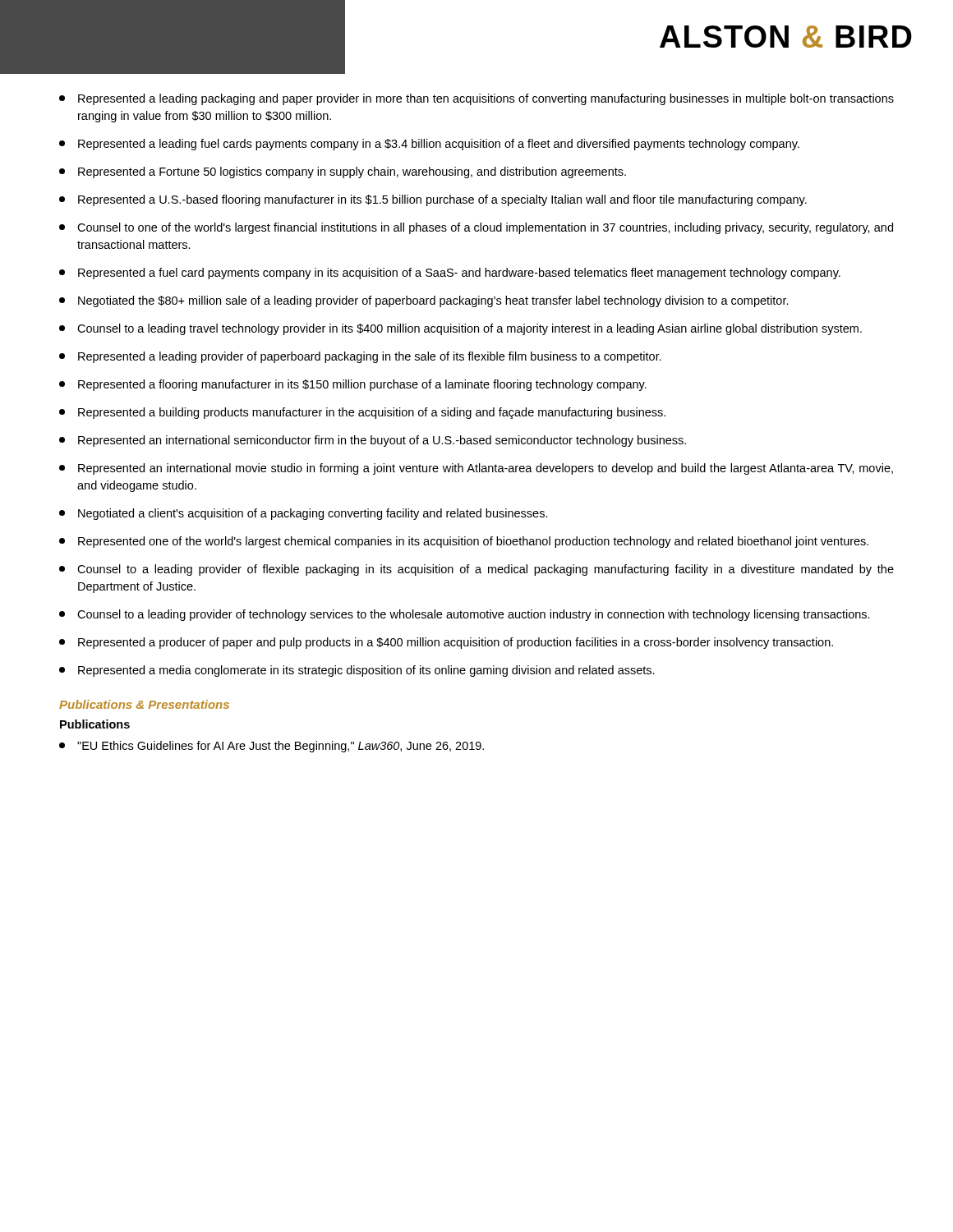The image size is (953, 1232).
Task: Point to the block beginning "Represented a media conglomerate in"
Action: click(x=476, y=671)
